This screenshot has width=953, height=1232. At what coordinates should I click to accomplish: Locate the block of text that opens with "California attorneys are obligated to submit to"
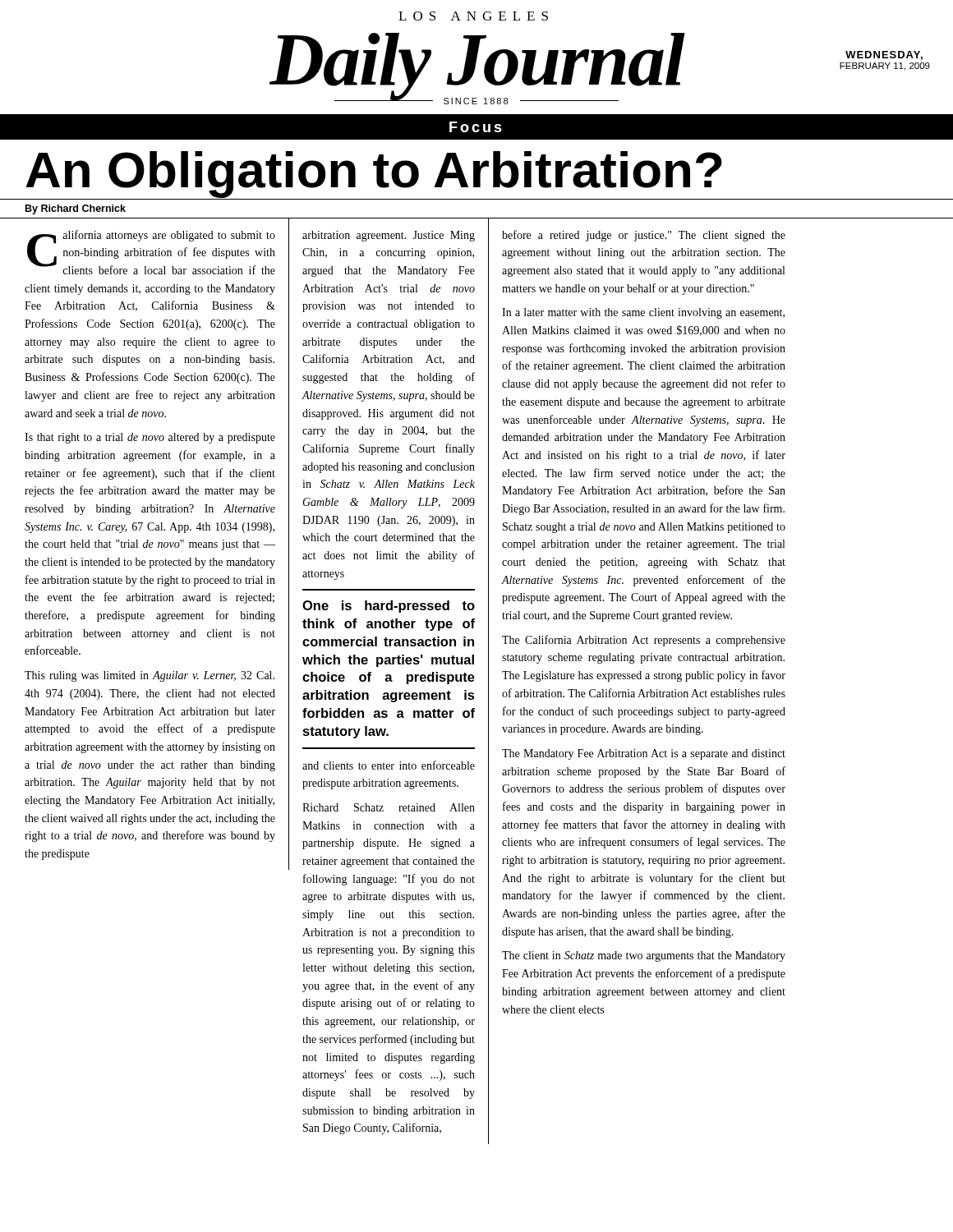tap(150, 543)
